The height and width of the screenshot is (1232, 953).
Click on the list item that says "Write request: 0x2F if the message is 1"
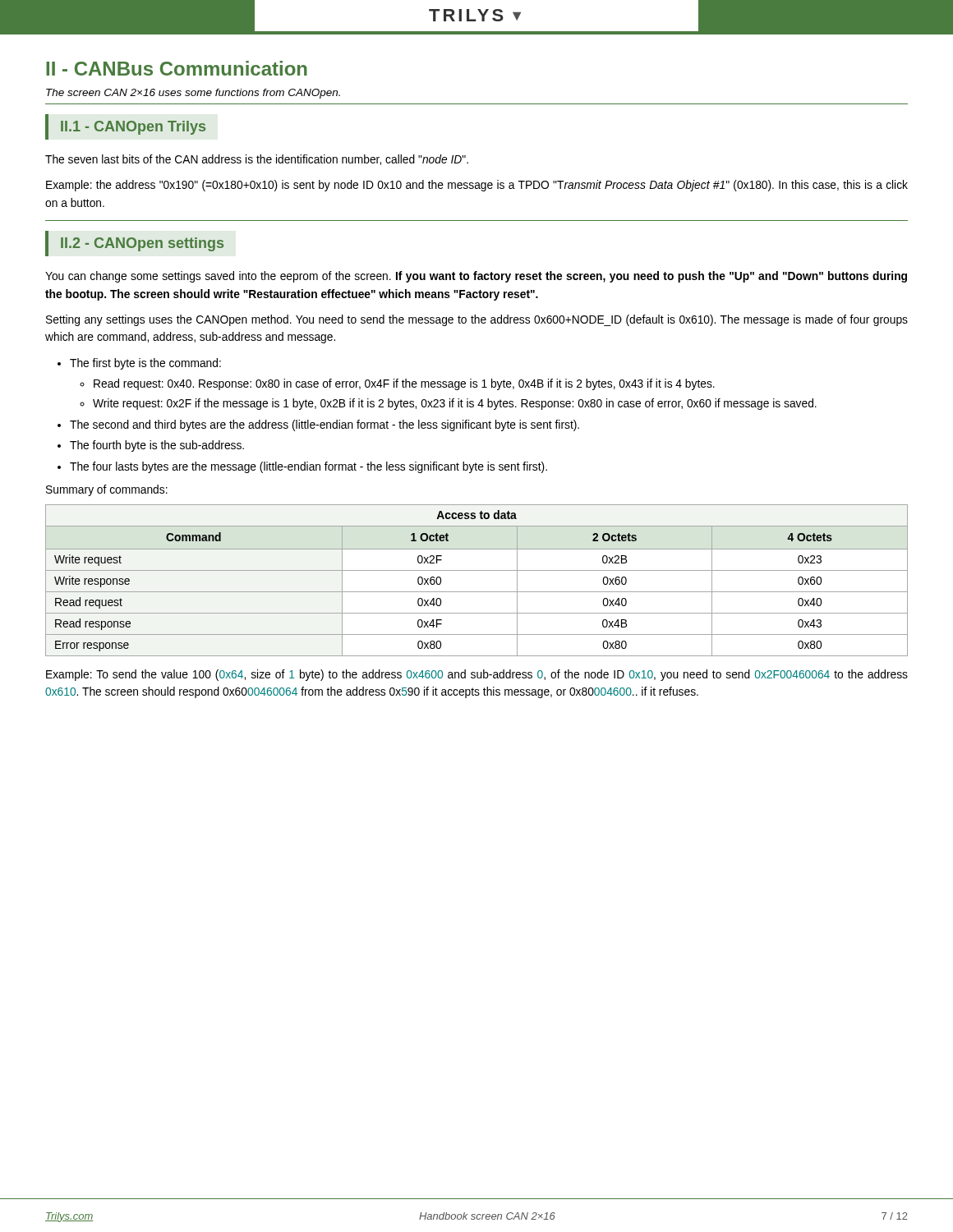pos(455,404)
